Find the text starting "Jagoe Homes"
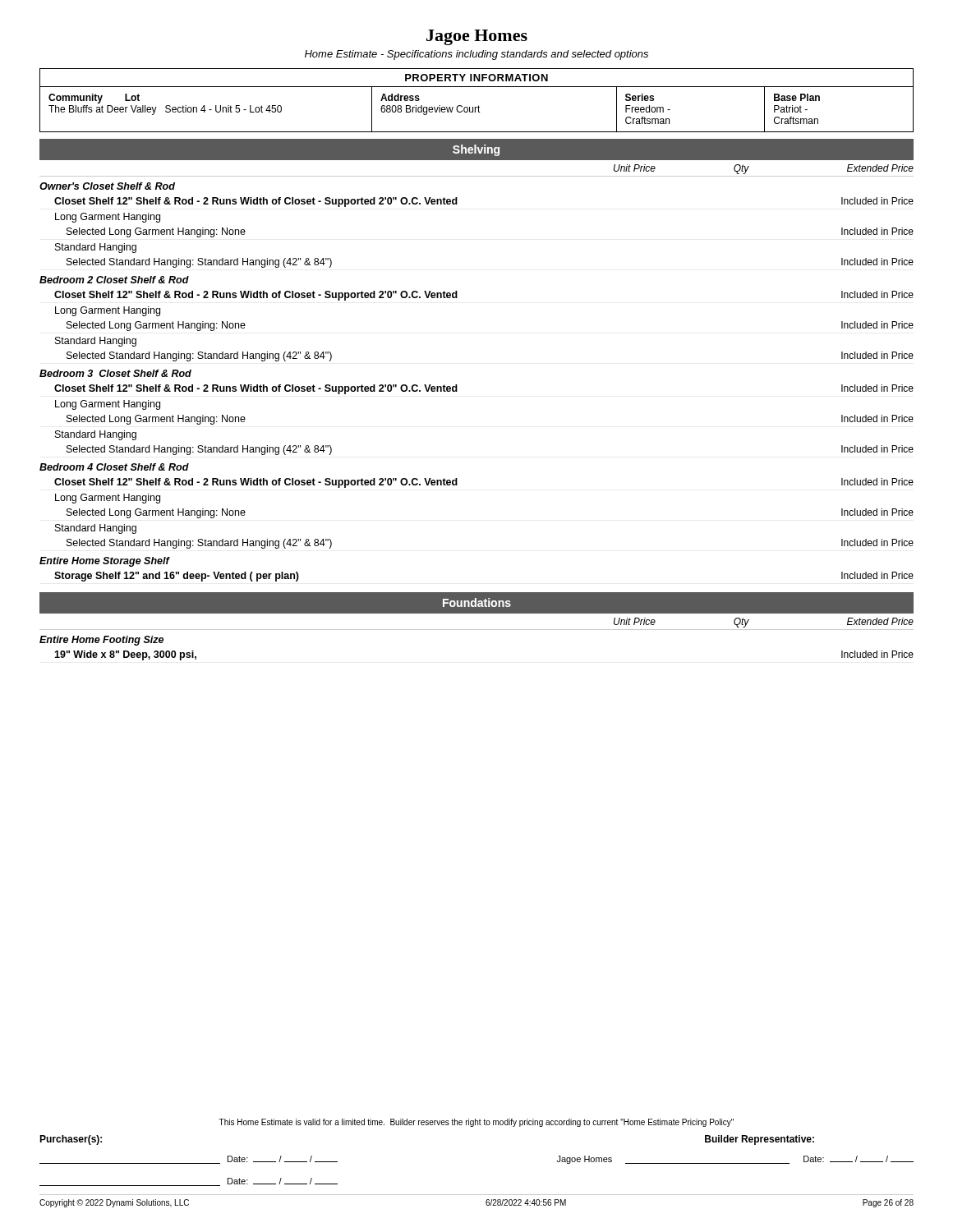Viewport: 953px width, 1232px height. pyautogui.click(x=476, y=35)
